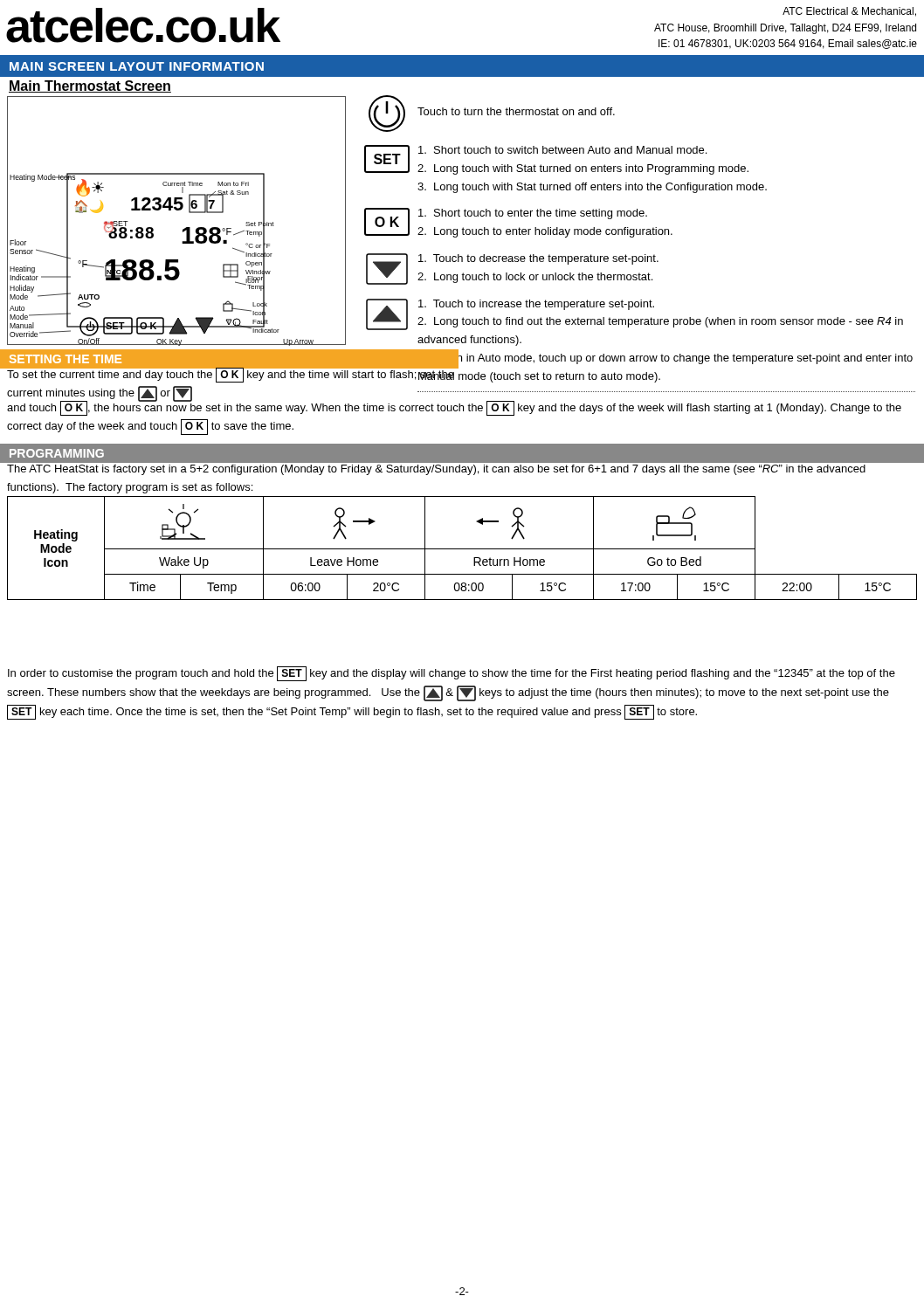
Task: Point to the block beginning "In order to customise the program"
Action: click(x=451, y=693)
